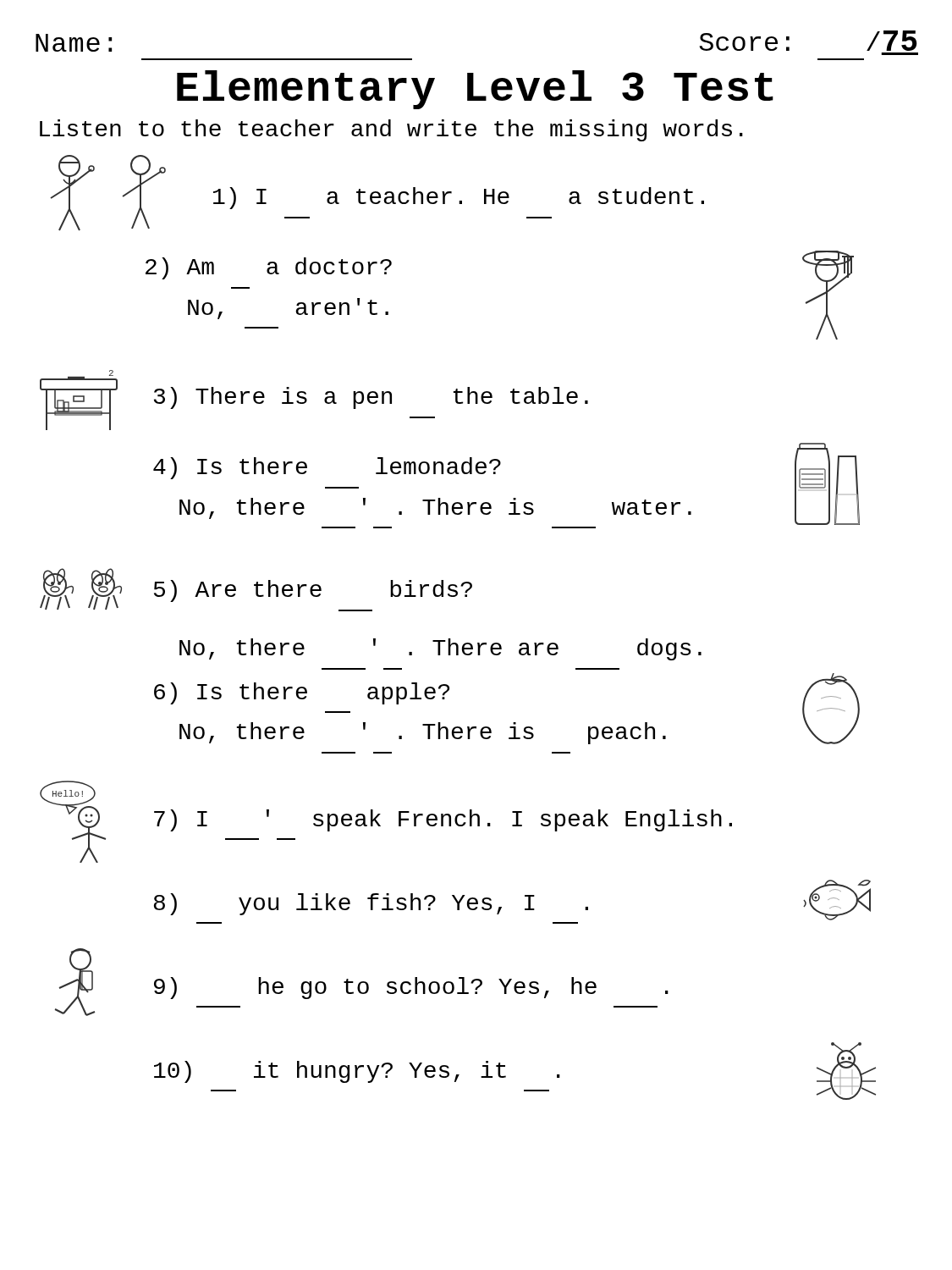Where is the passage that starts "Listen to the teacher and write the missing"?
This screenshot has width=952, height=1270.
coord(393,130)
